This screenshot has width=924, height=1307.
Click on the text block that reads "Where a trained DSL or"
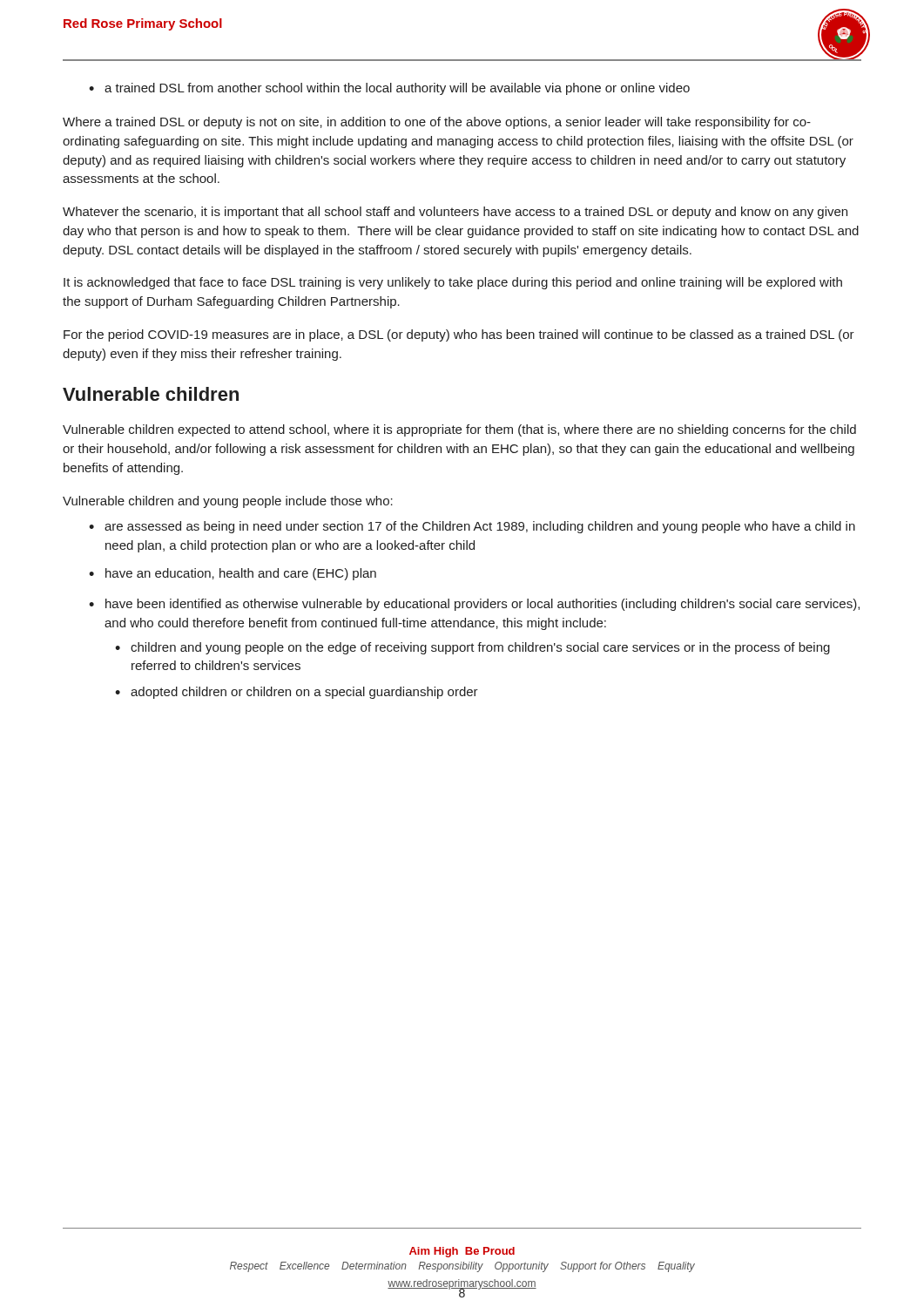point(462,150)
